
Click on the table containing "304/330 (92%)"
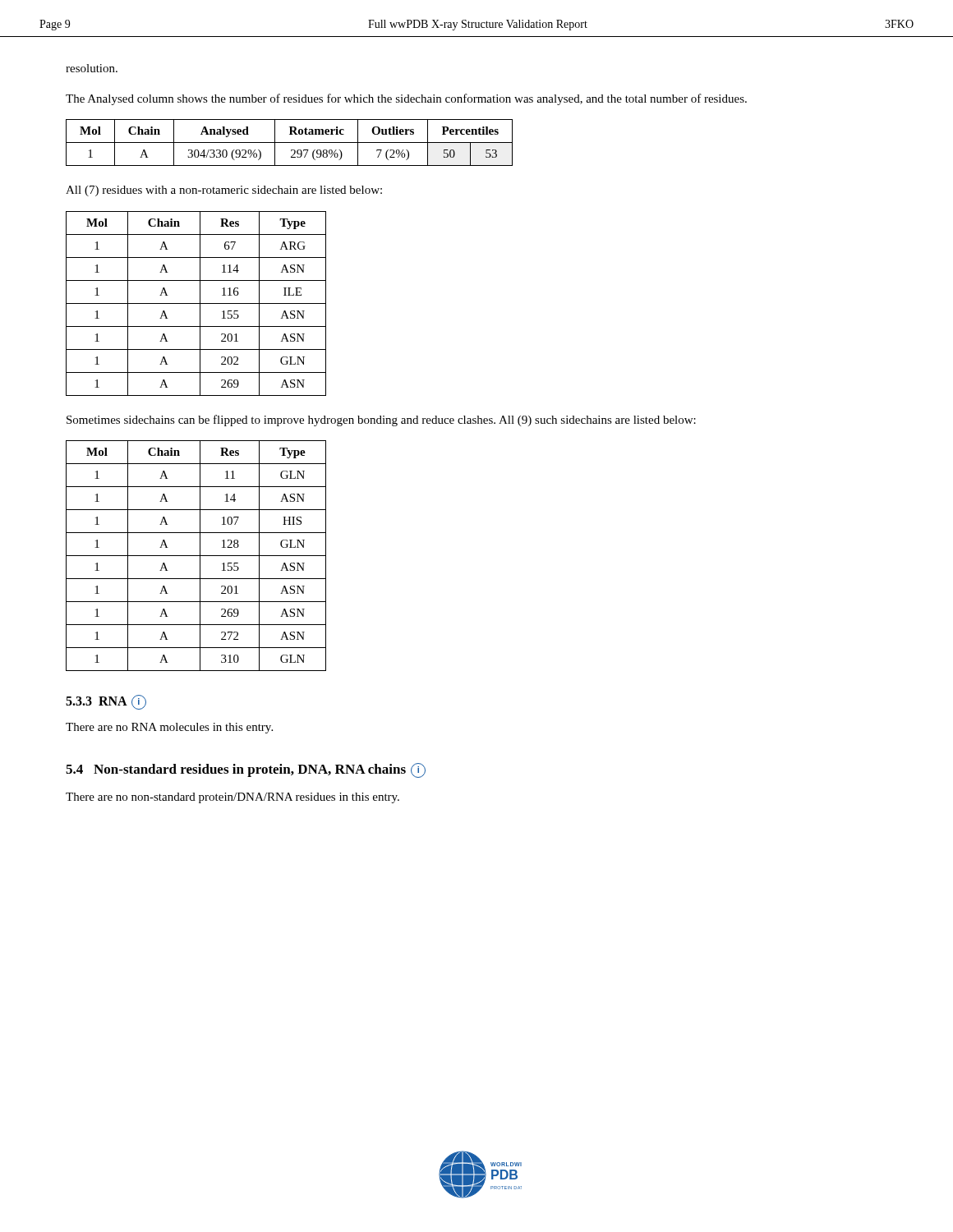(x=476, y=143)
